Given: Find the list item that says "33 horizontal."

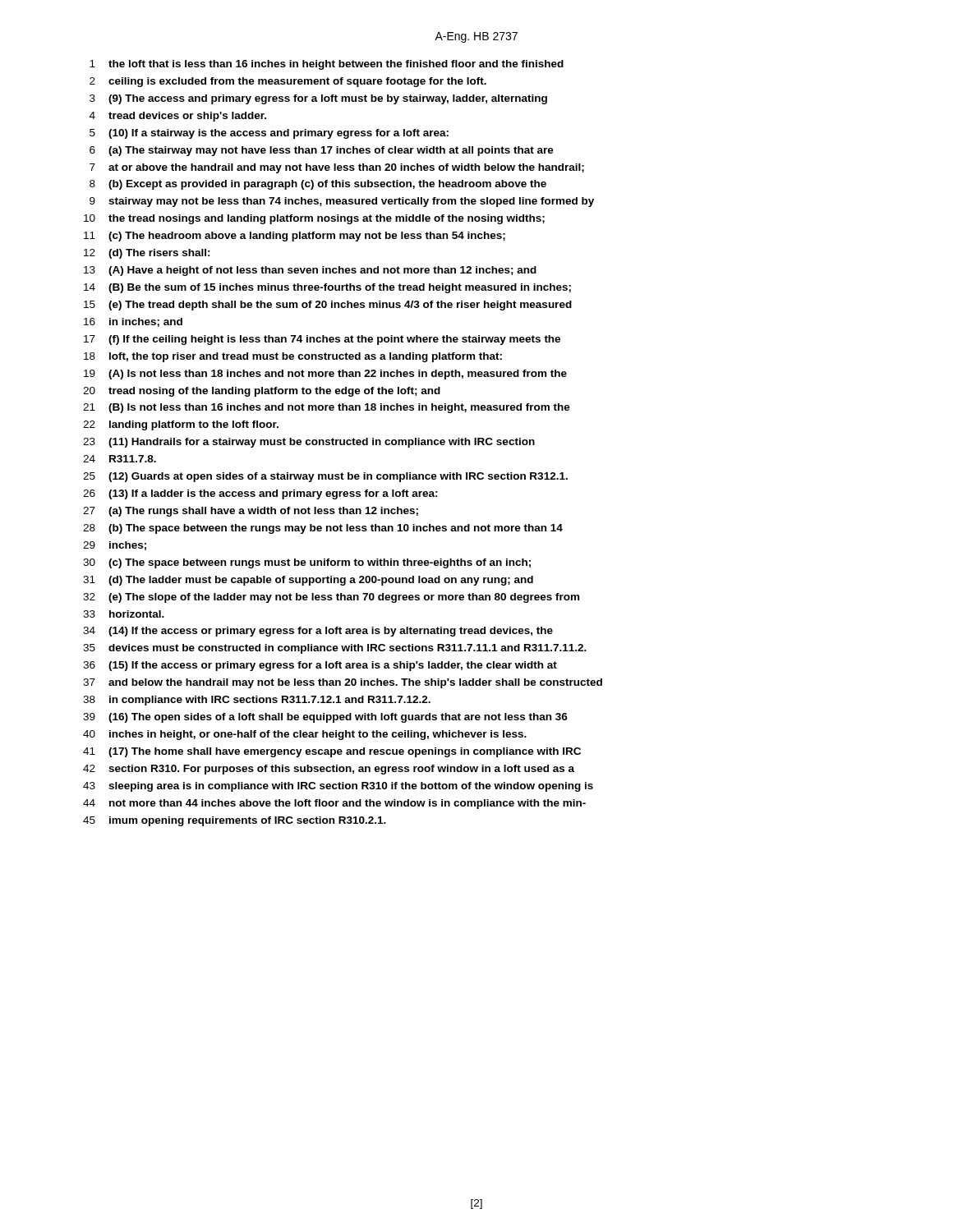Looking at the screenshot, I should (124, 614).
